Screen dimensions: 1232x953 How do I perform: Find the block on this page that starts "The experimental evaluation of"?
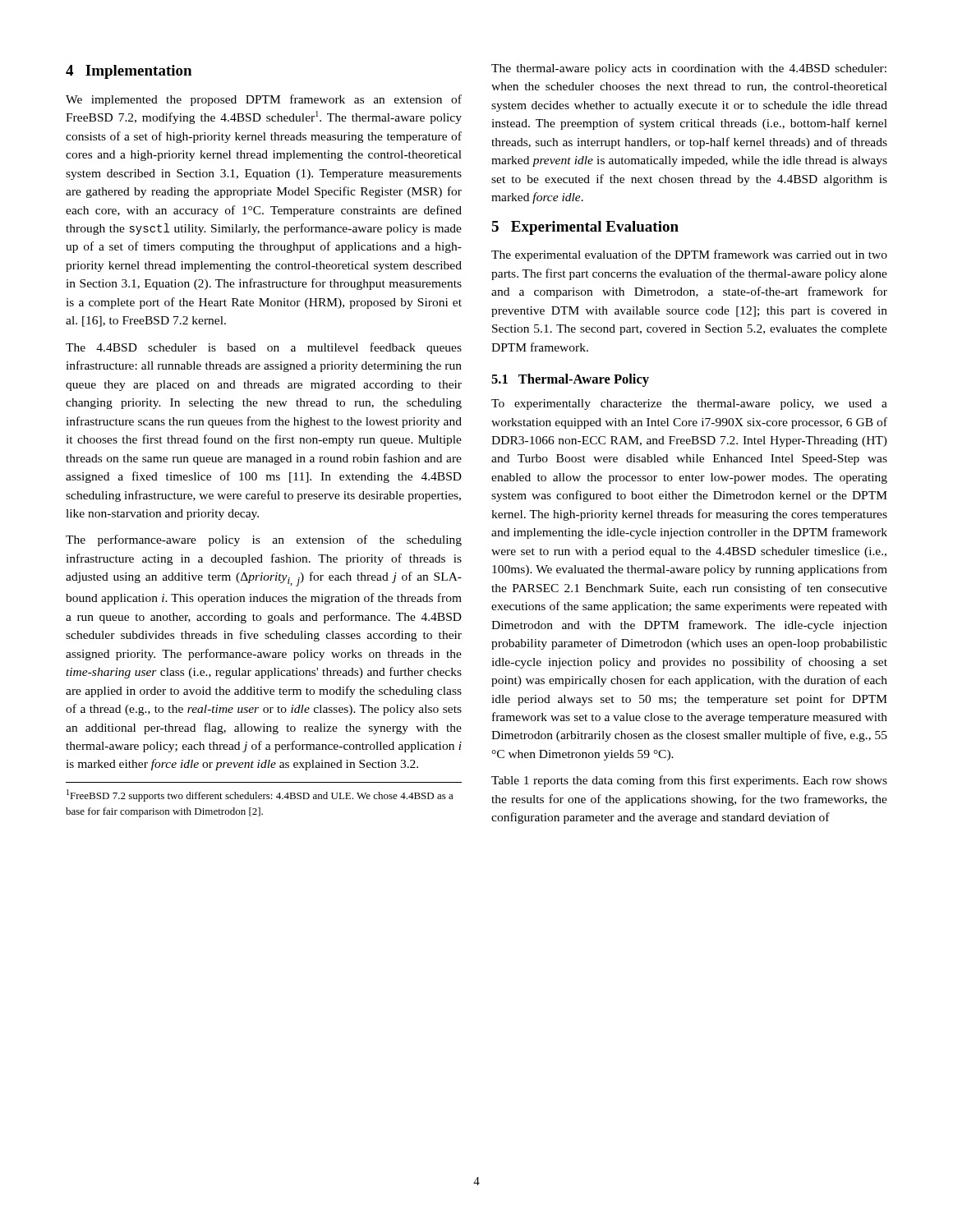coord(689,301)
